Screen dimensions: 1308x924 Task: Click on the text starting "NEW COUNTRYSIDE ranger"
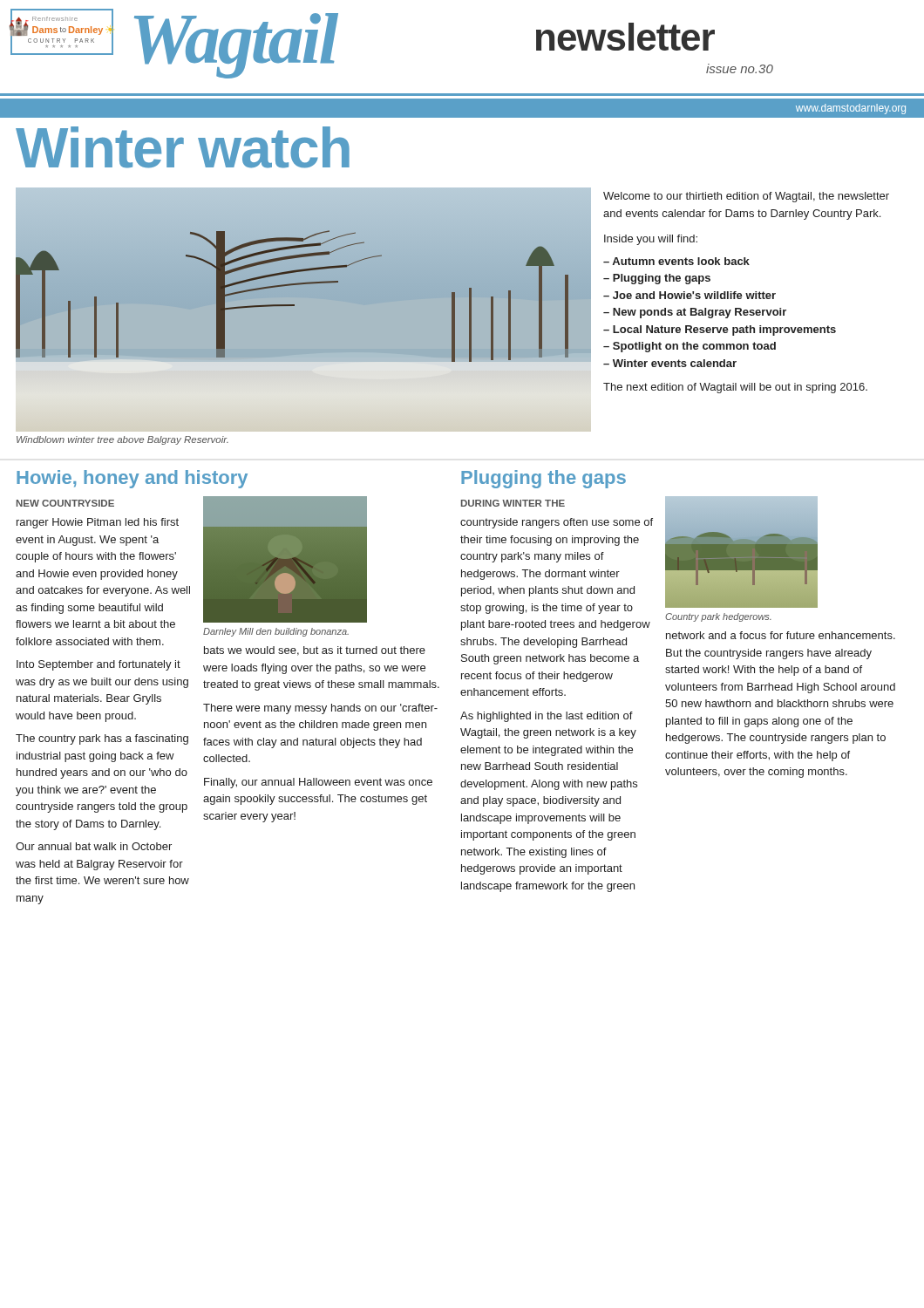click(x=105, y=701)
